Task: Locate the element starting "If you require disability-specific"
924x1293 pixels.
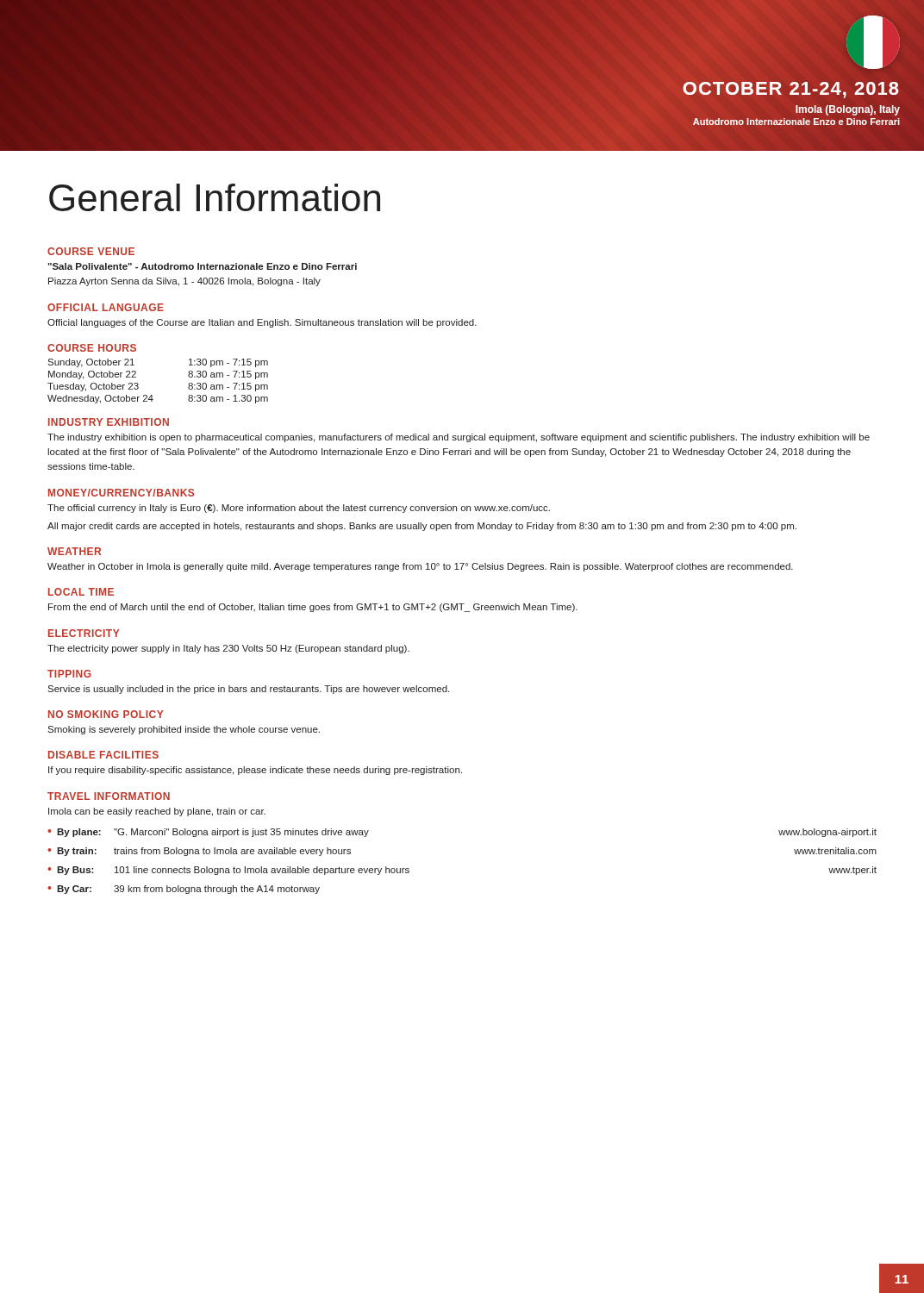Action: click(x=462, y=771)
